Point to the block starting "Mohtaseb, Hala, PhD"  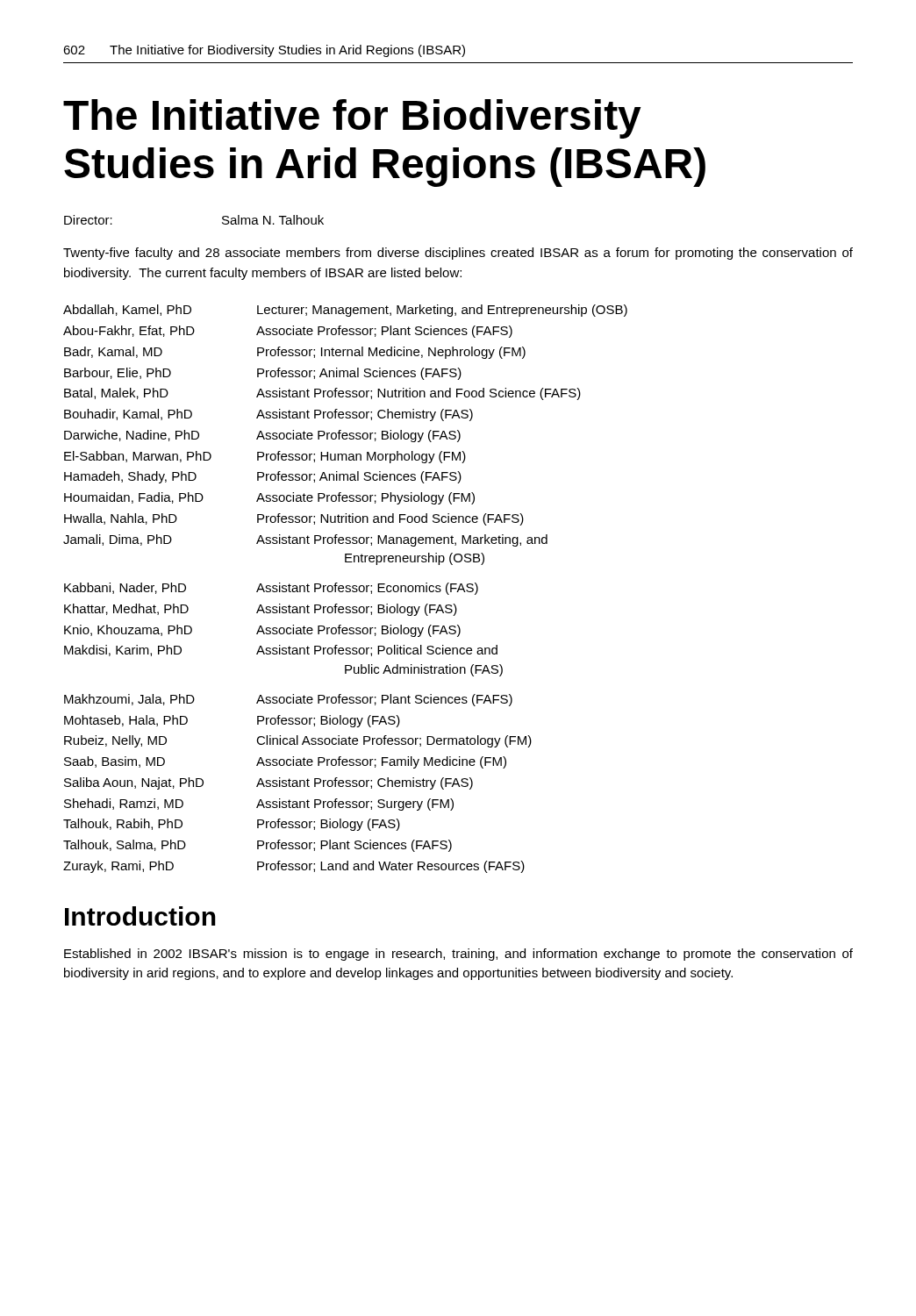[133, 721]
